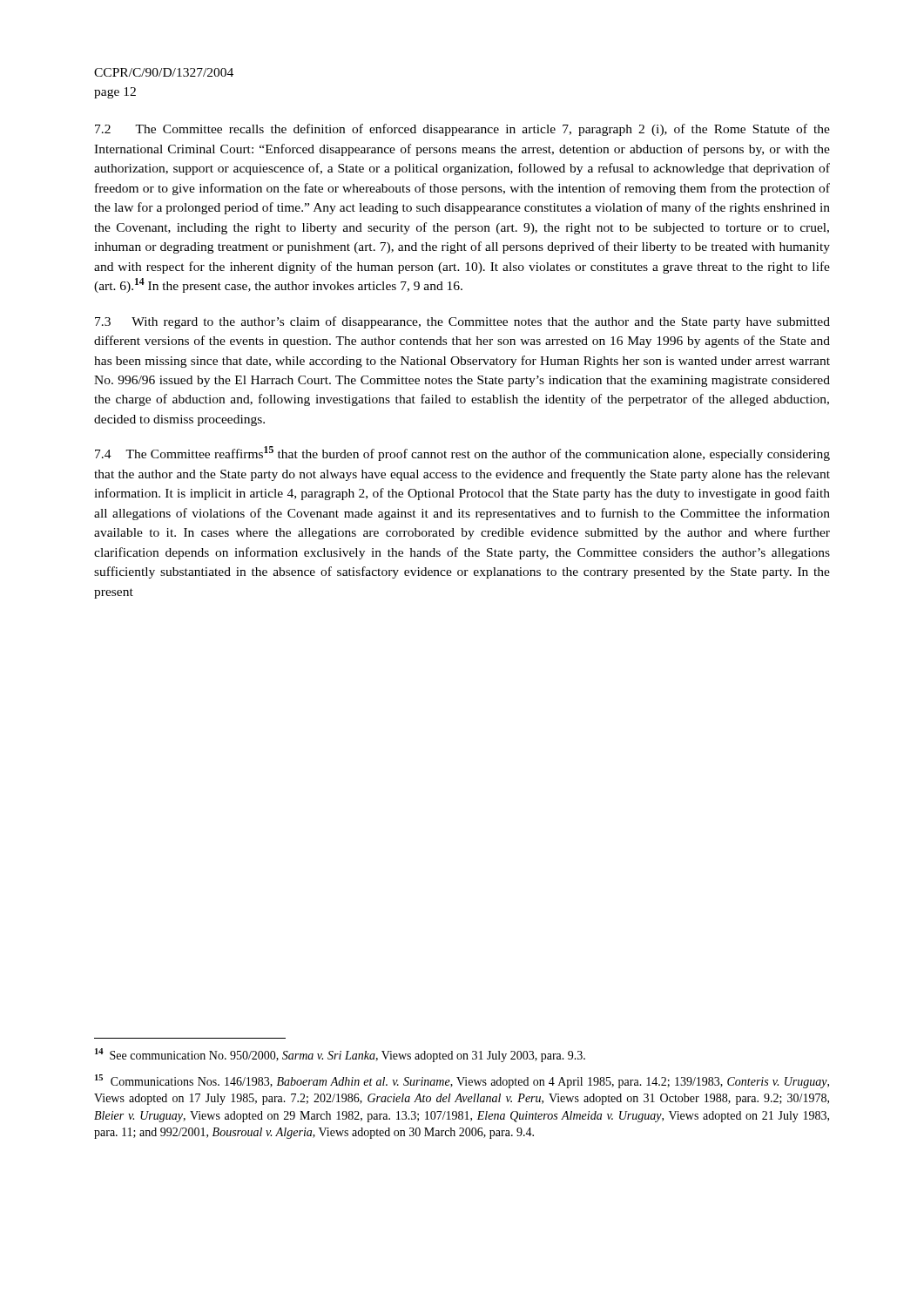Find the block on this page that starts "2 The Committee recalls the definition"
This screenshot has height=1307, width=924.
tap(462, 207)
